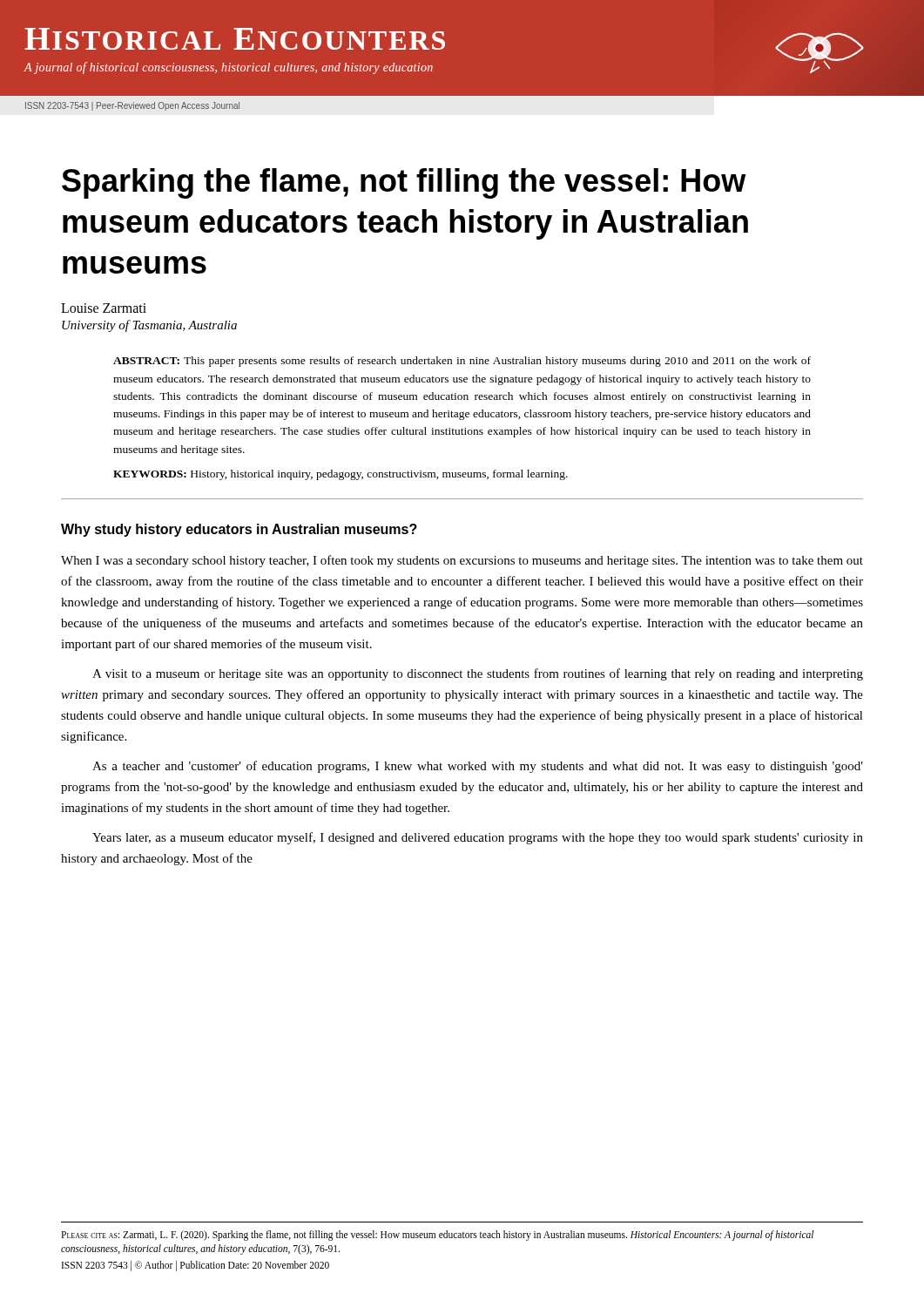924x1307 pixels.
Task: Select the text block starting "ISSN 2203 7543 | © Author"
Action: (195, 1265)
